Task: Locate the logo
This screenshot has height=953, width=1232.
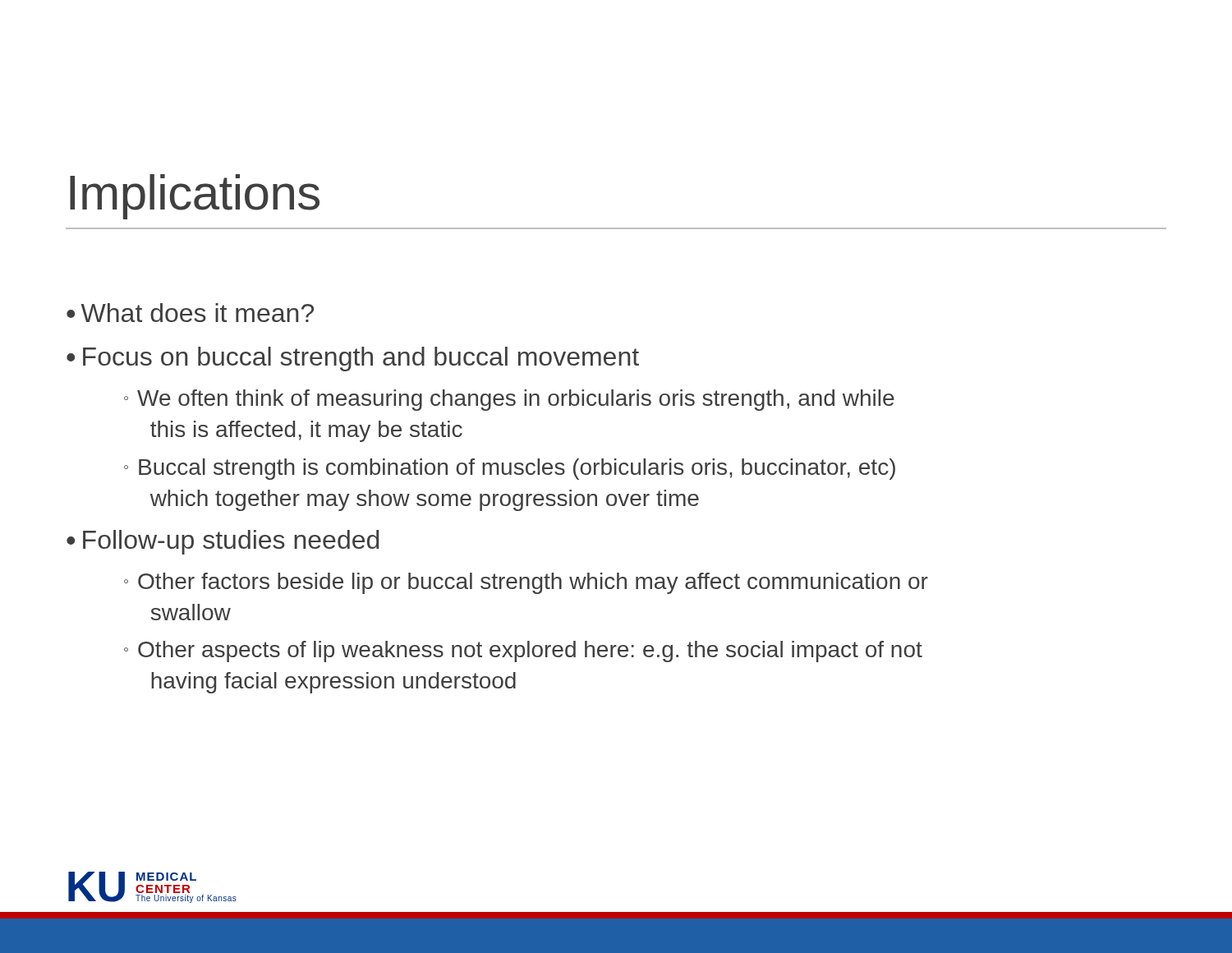Action: point(151,886)
